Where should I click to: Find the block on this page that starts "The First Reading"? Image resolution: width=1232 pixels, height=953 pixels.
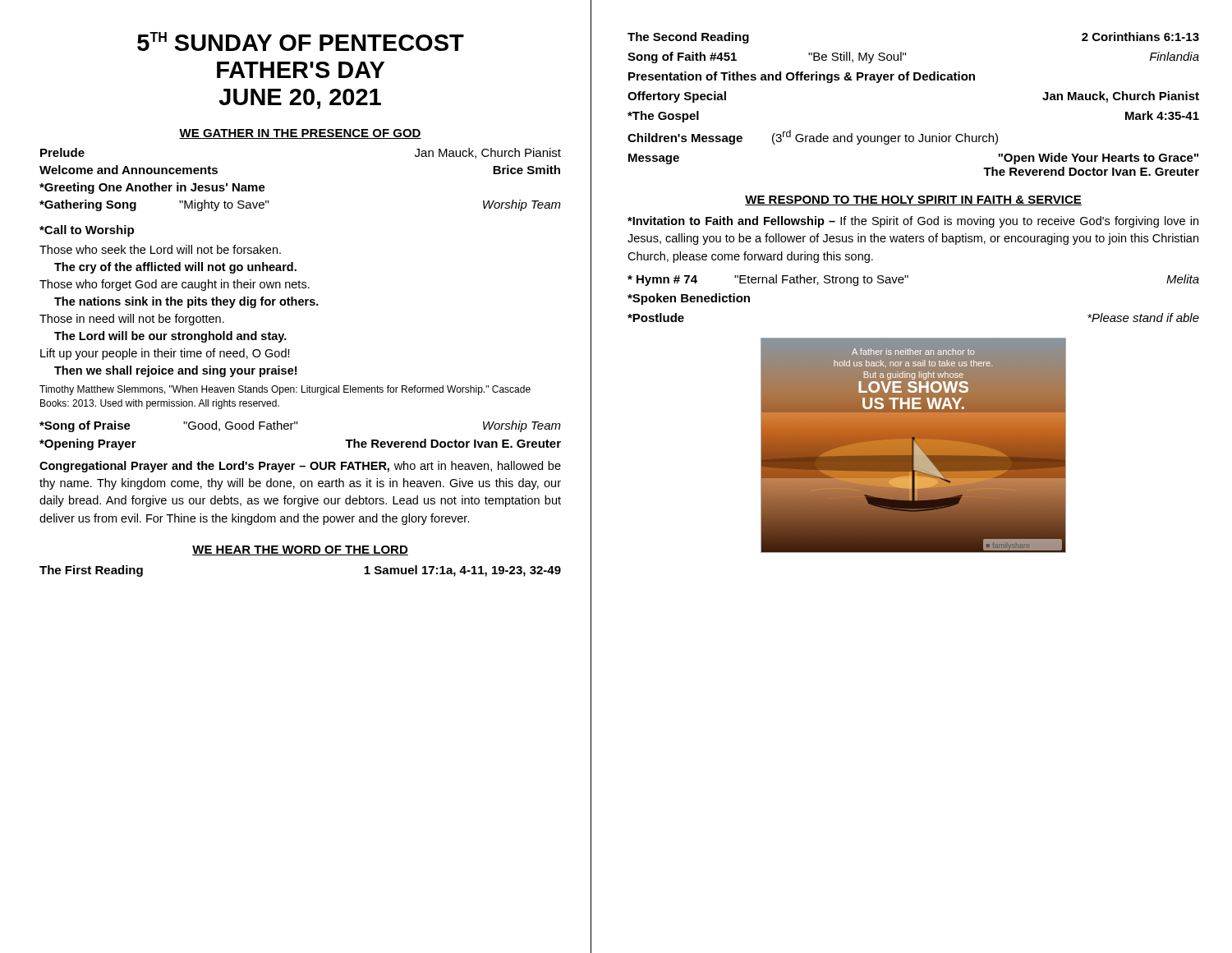83,571
